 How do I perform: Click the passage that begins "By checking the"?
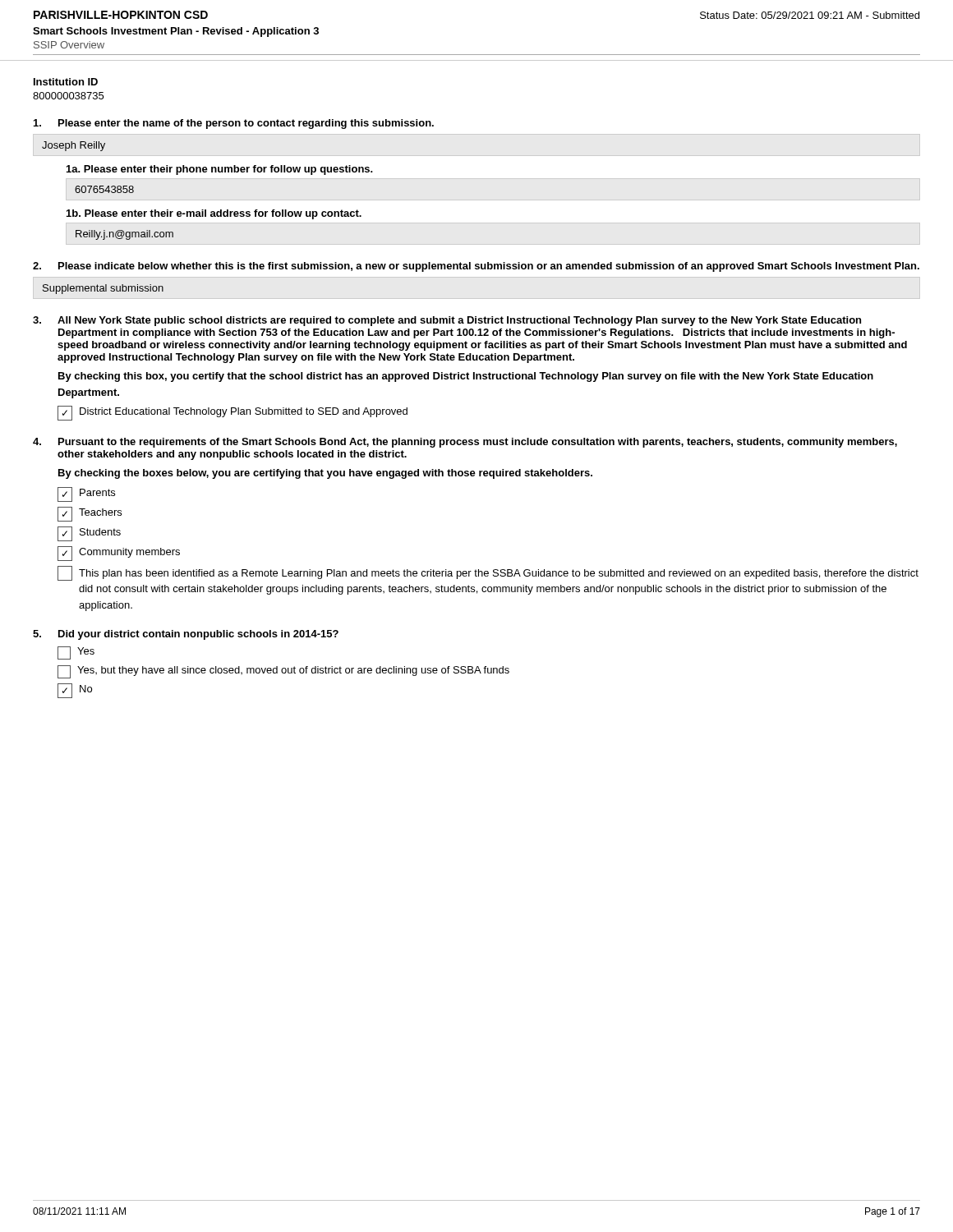click(x=325, y=473)
